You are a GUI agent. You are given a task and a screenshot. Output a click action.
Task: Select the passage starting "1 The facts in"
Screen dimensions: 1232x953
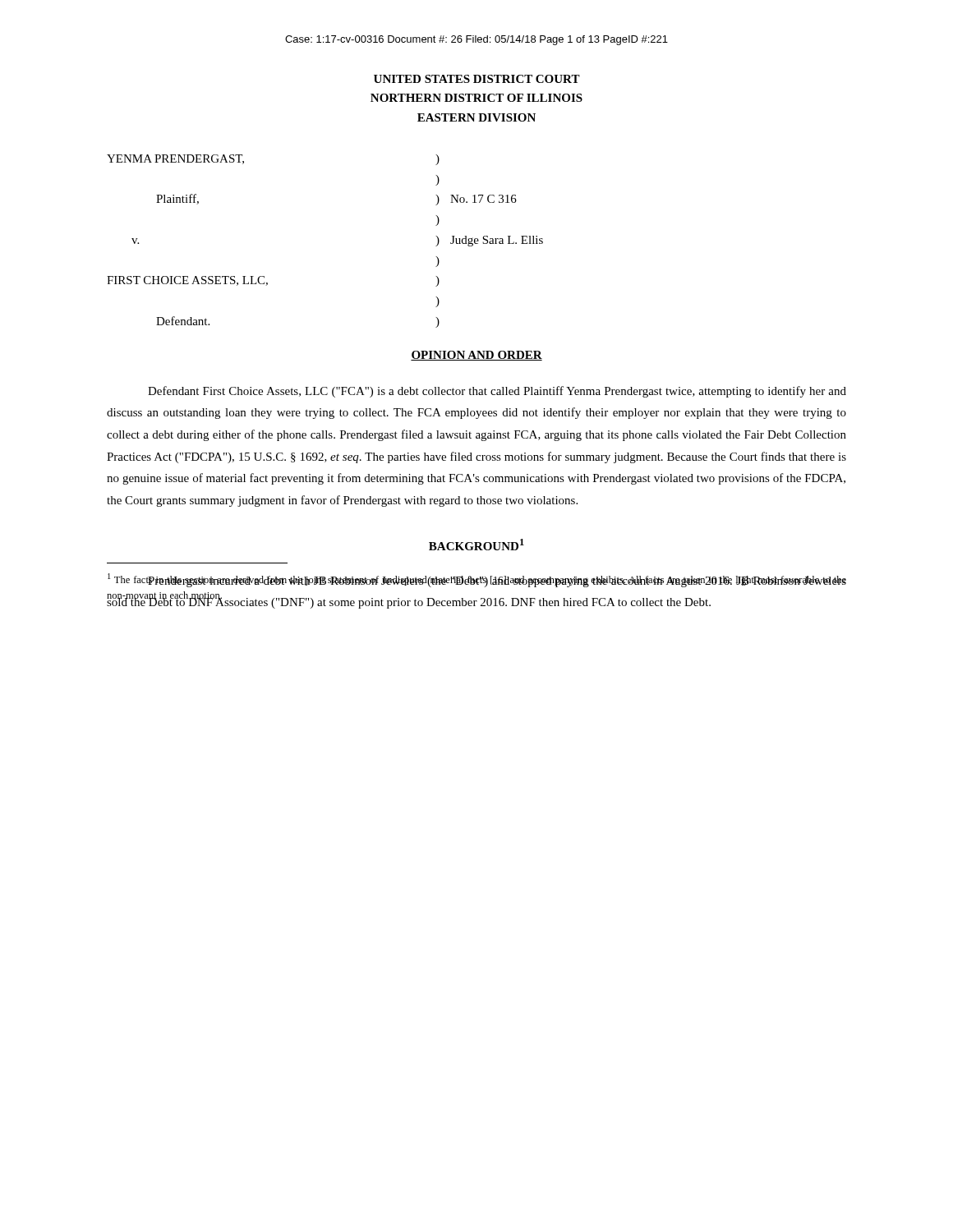476,587
